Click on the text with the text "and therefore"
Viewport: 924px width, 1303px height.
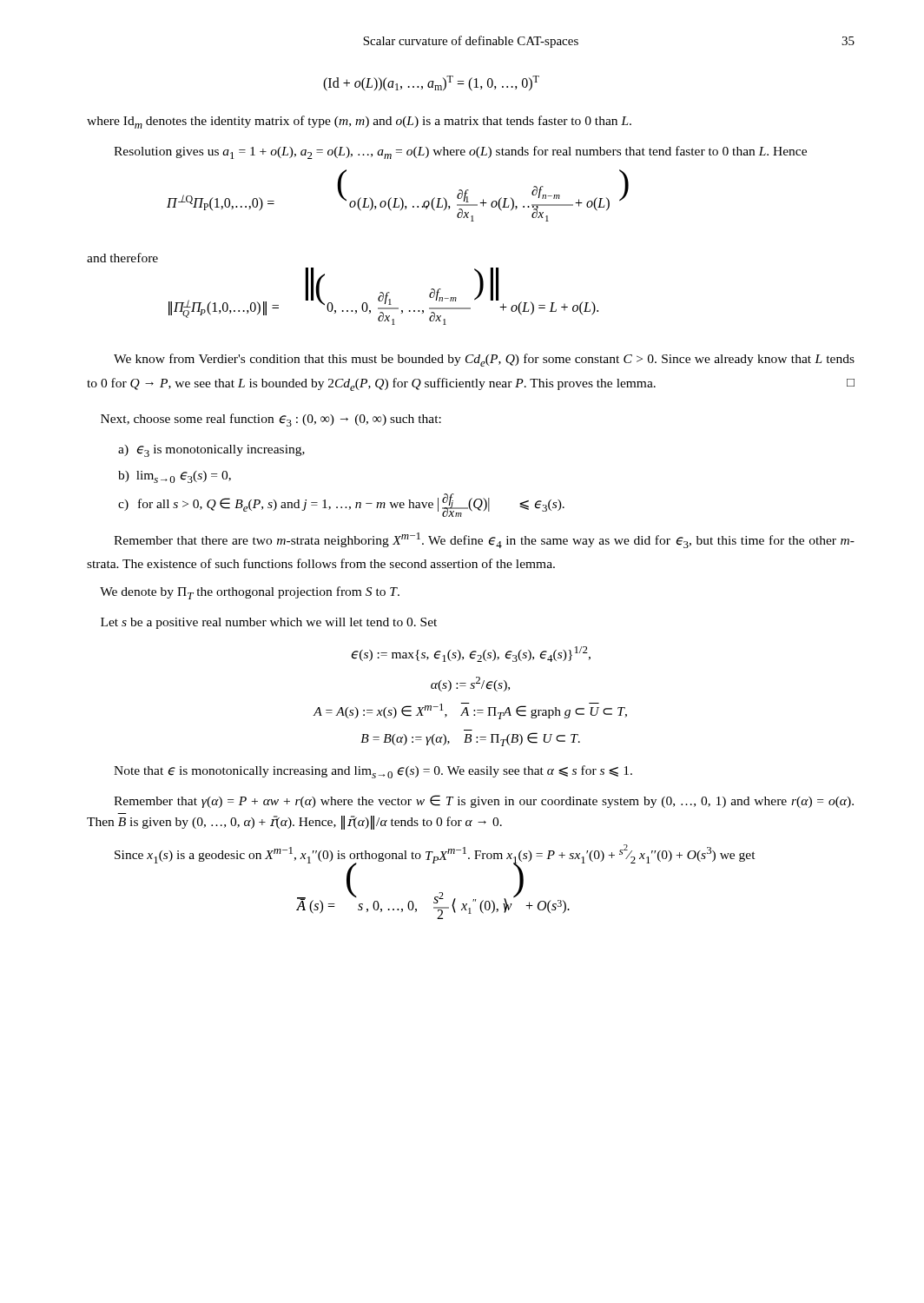click(x=123, y=258)
